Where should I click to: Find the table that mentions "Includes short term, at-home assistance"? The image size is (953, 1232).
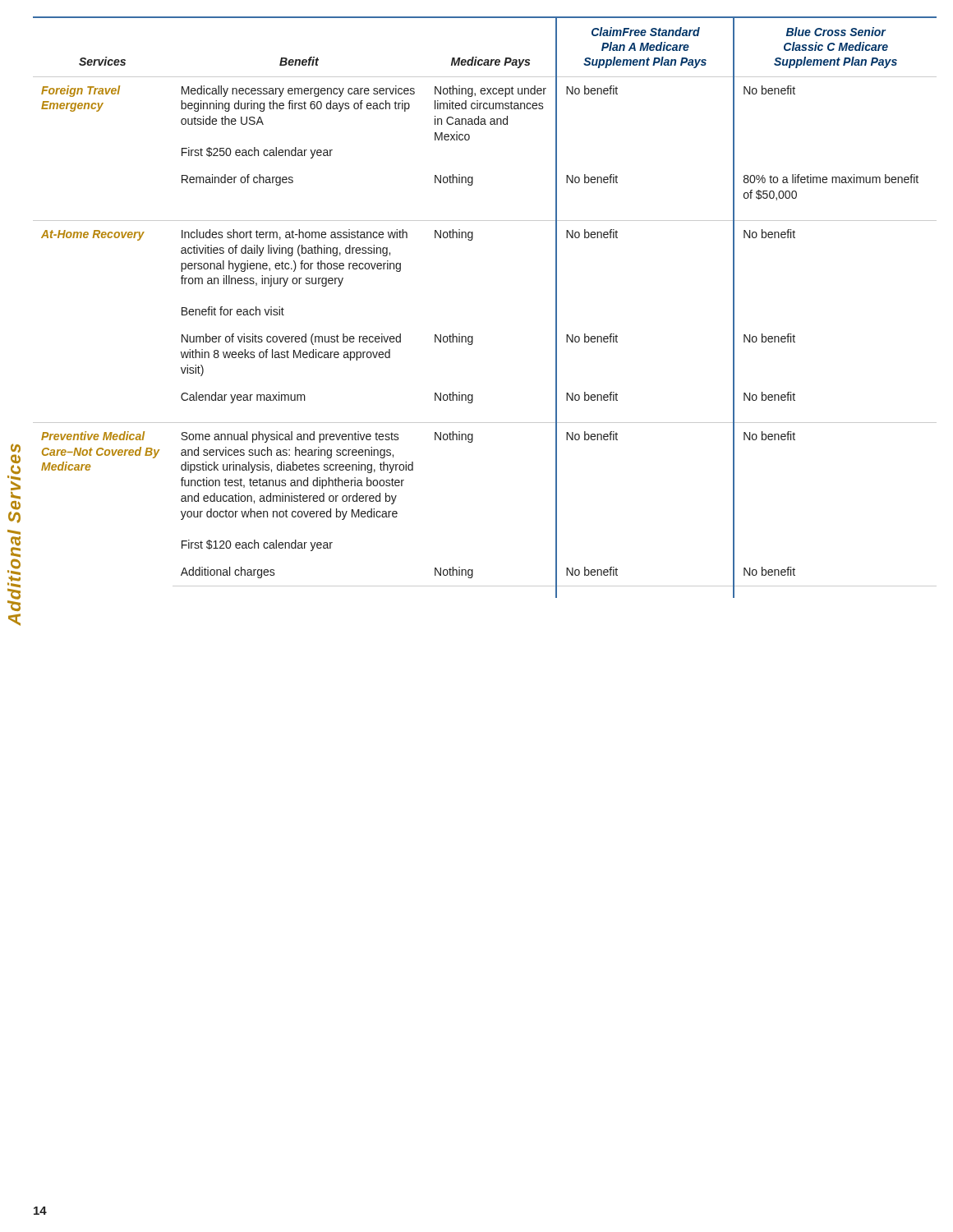click(x=485, y=307)
